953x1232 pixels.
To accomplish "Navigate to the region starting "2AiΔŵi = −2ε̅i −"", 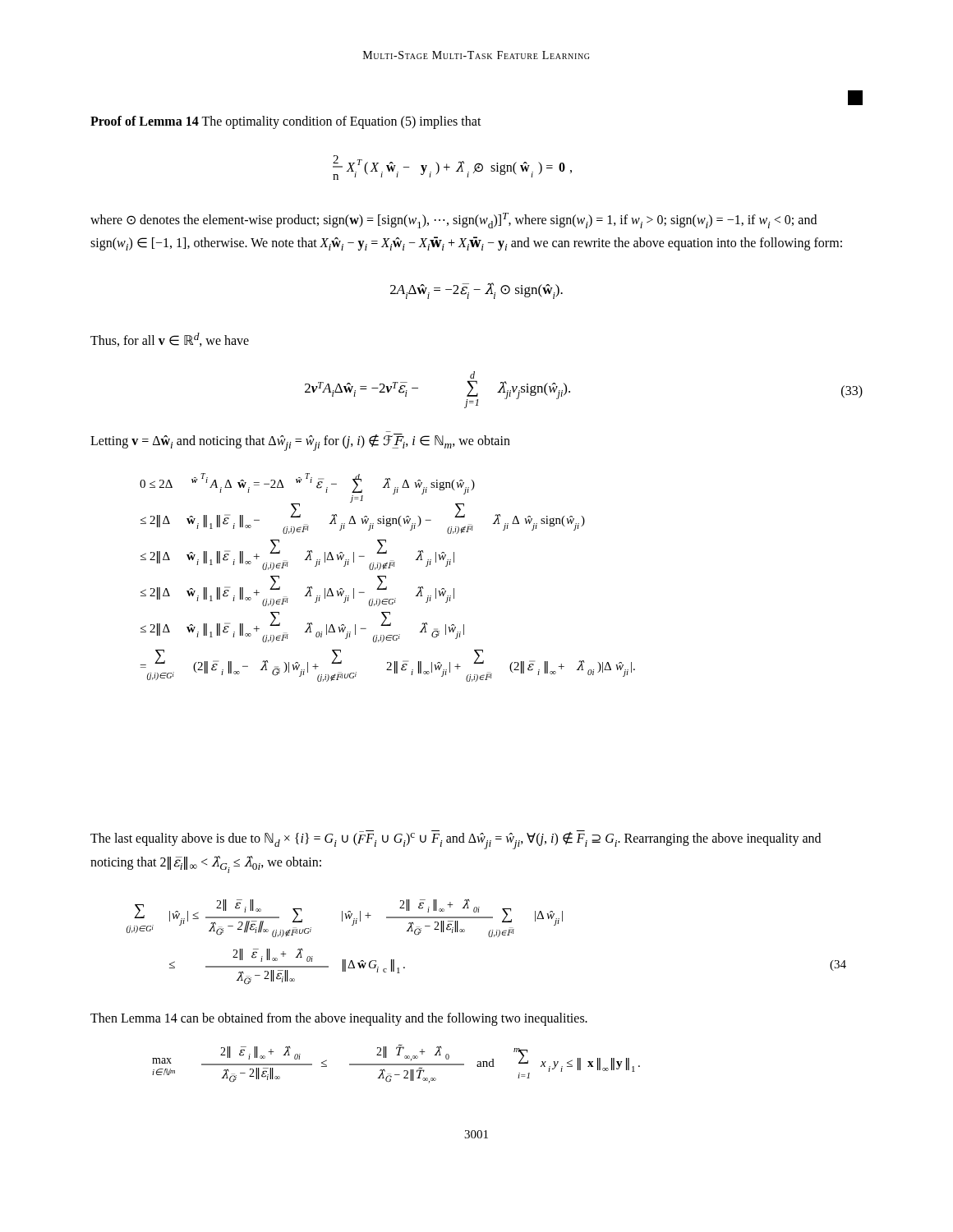I will (476, 289).
